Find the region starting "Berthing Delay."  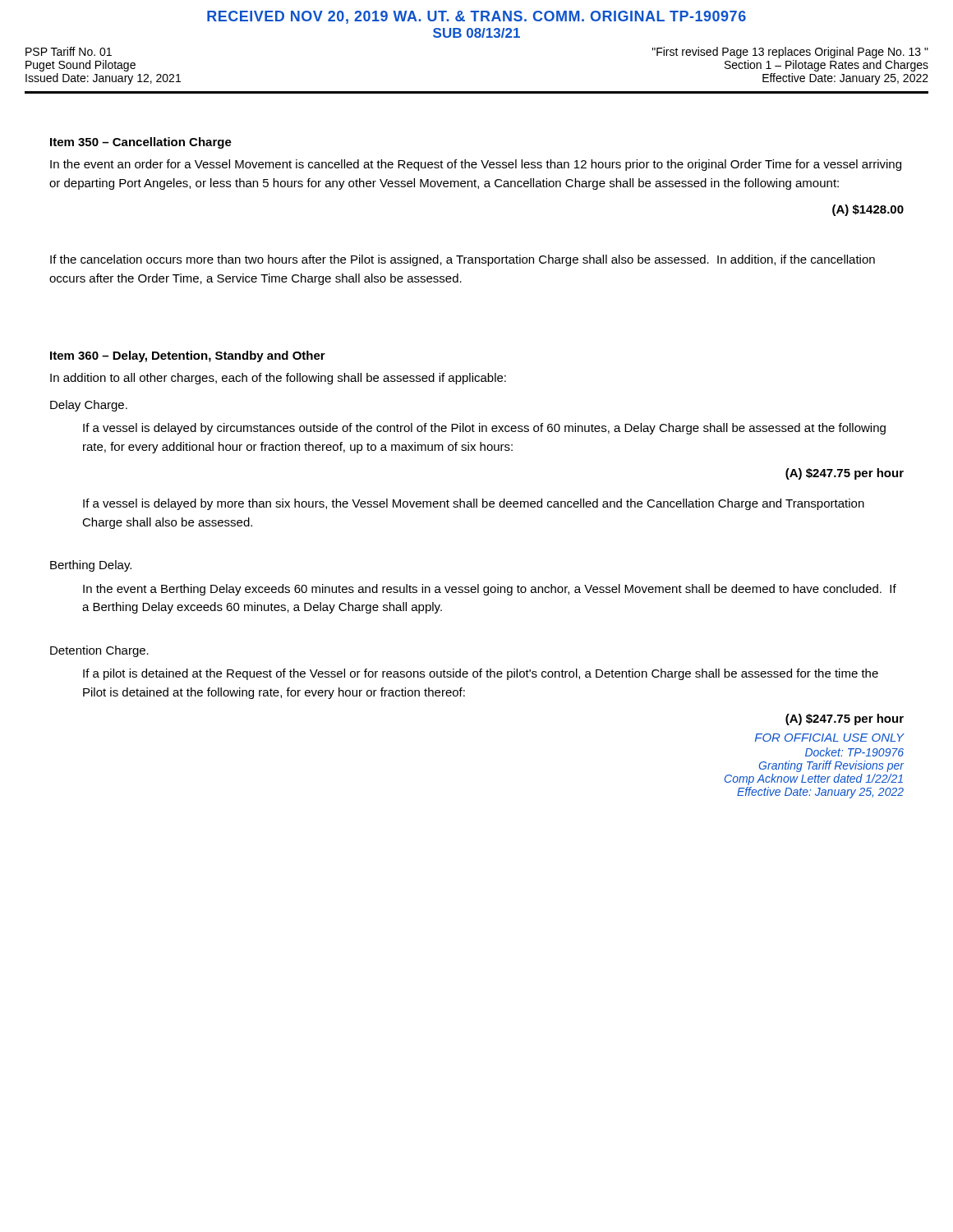pos(91,565)
